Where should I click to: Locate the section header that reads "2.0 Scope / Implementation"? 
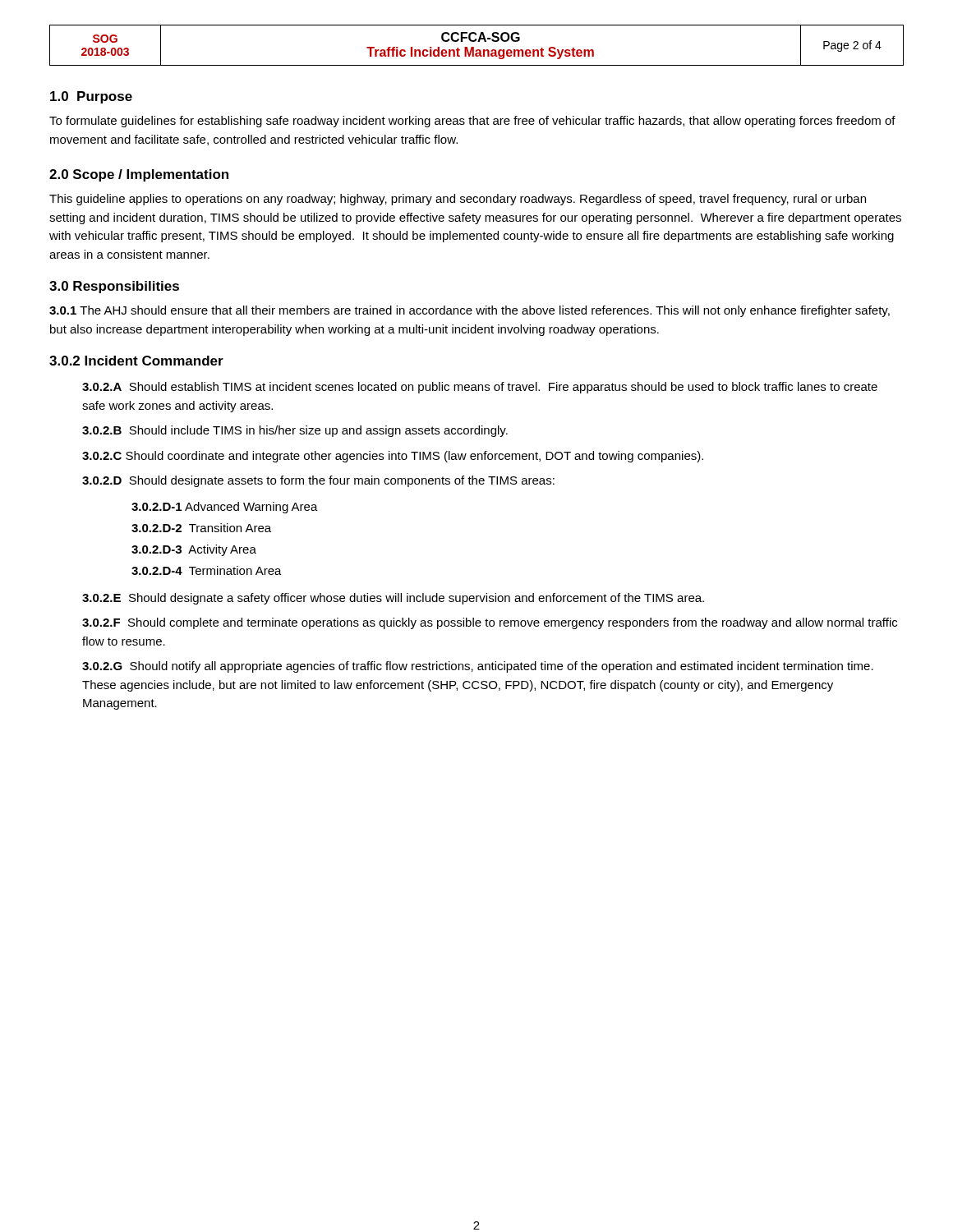139,175
